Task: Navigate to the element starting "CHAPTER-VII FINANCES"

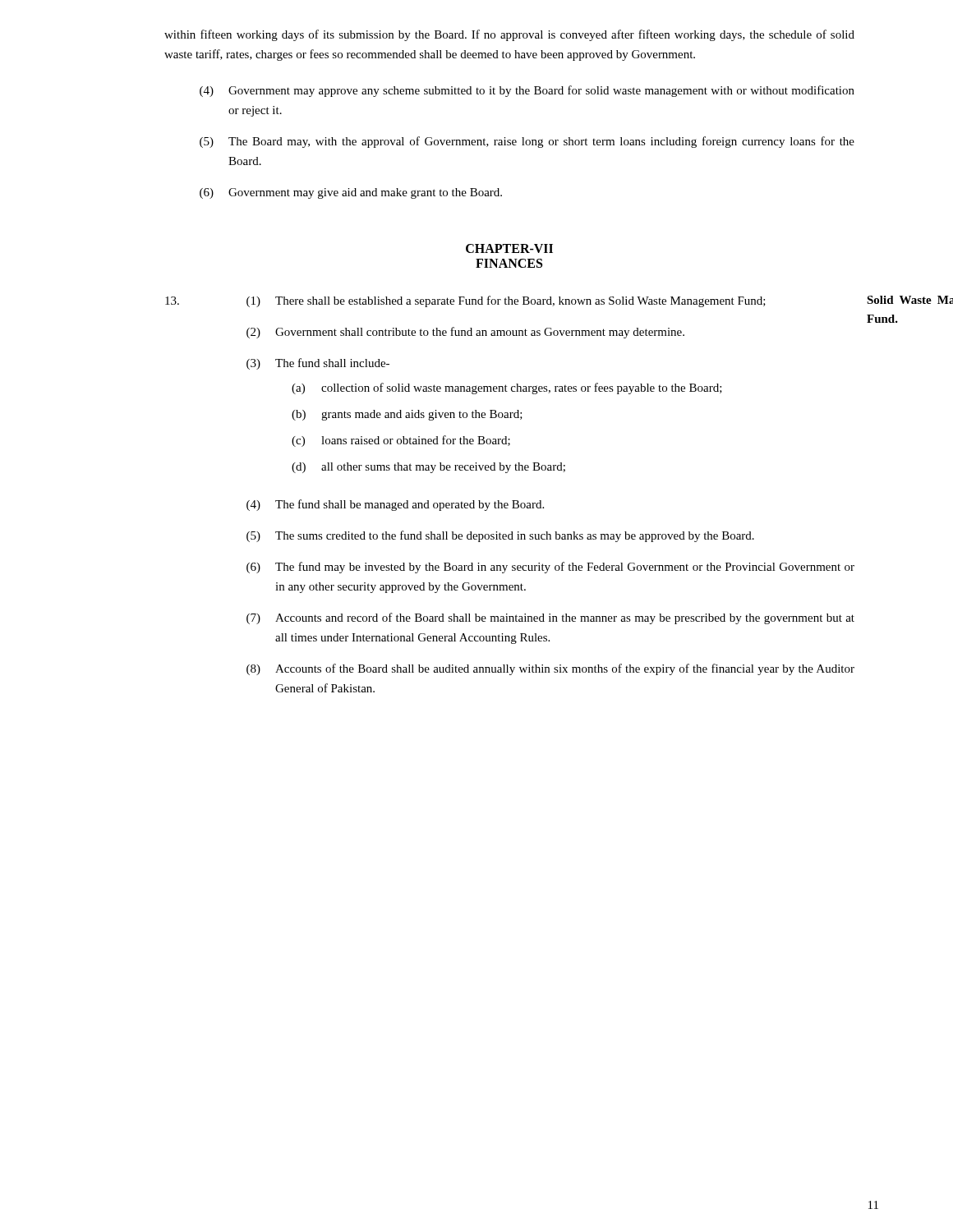Action: coord(509,256)
